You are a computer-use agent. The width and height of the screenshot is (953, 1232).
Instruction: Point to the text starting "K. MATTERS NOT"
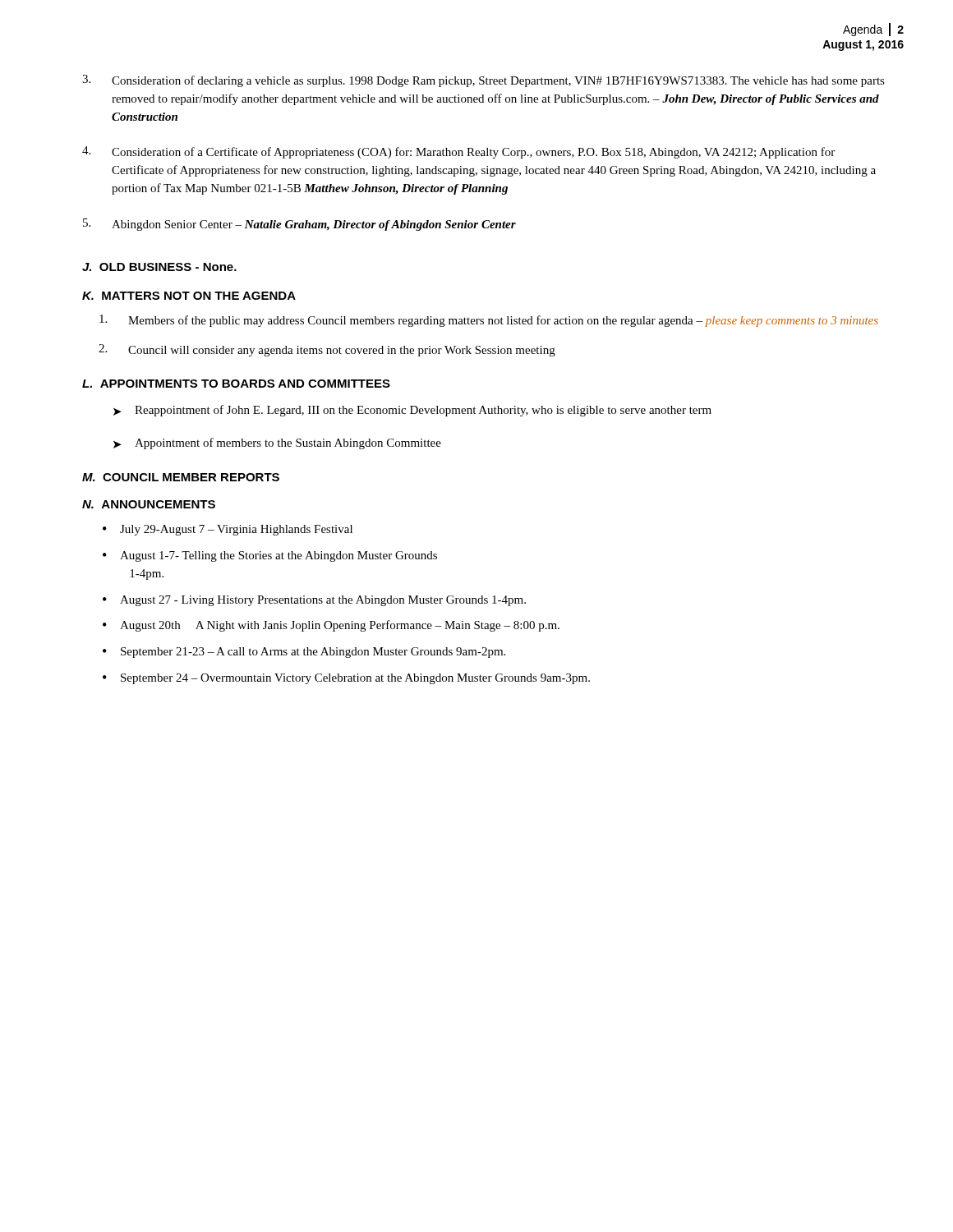coord(189,295)
